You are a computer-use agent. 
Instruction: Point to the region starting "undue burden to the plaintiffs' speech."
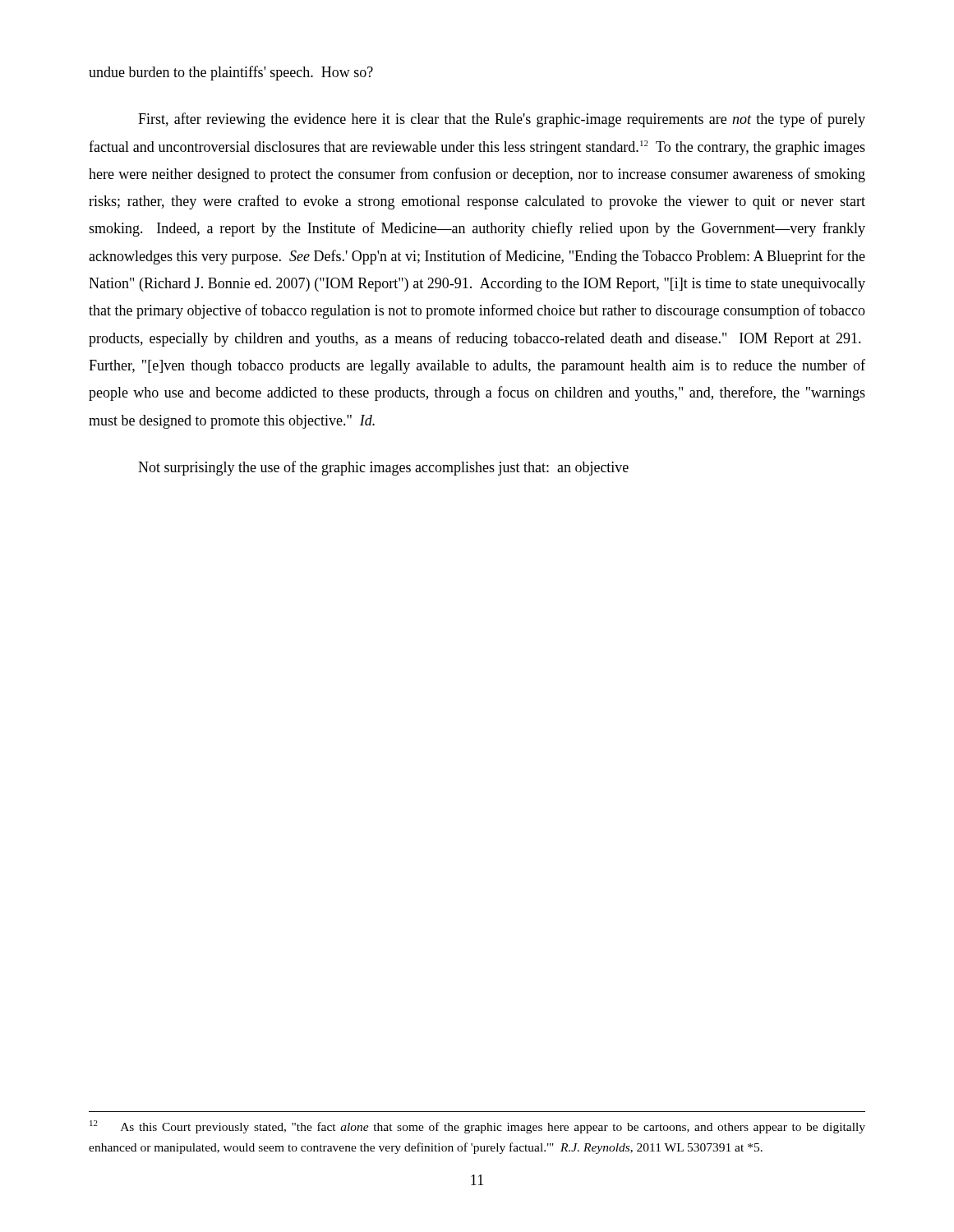click(231, 72)
